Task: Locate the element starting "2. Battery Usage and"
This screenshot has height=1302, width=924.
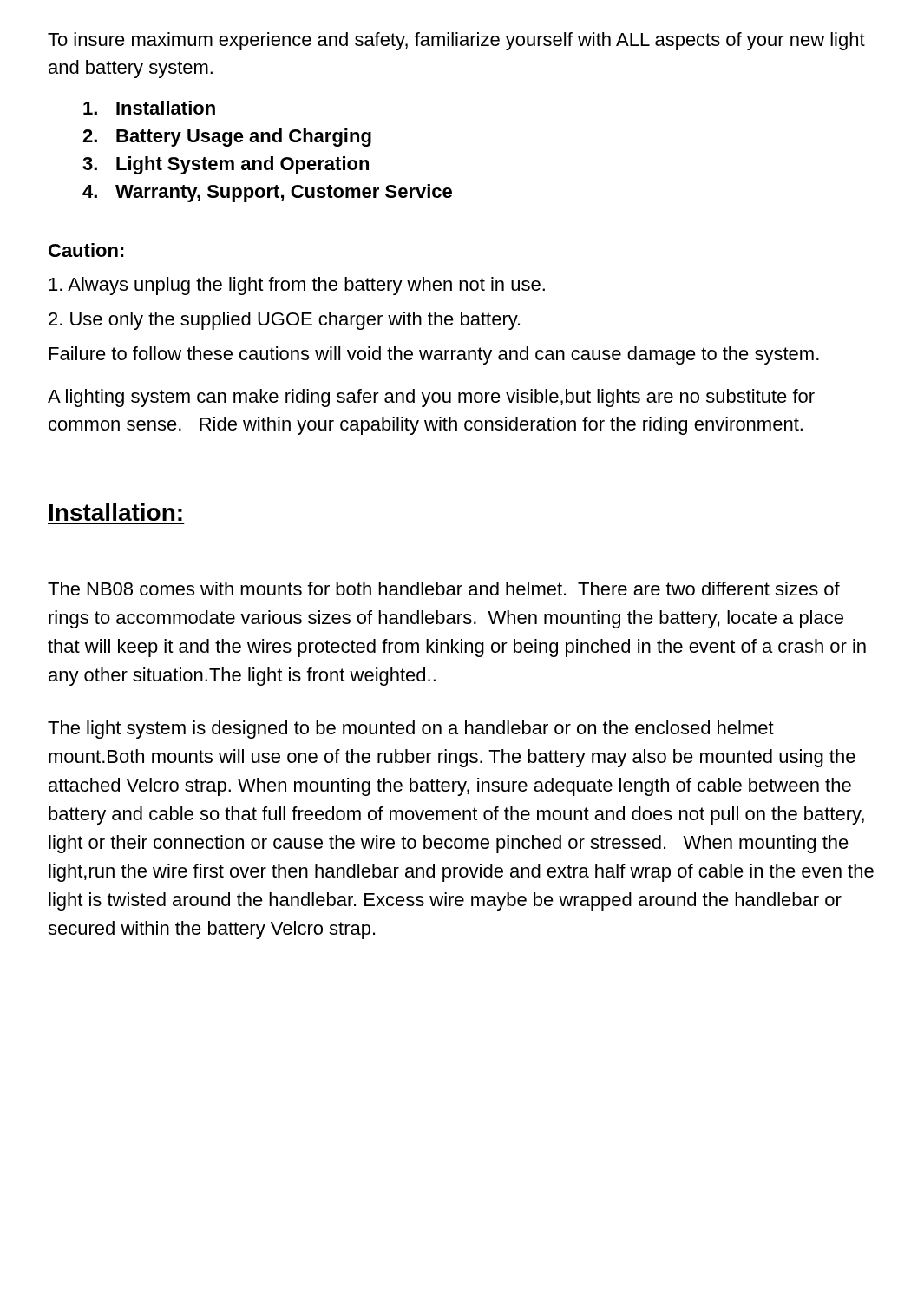Action: [227, 136]
